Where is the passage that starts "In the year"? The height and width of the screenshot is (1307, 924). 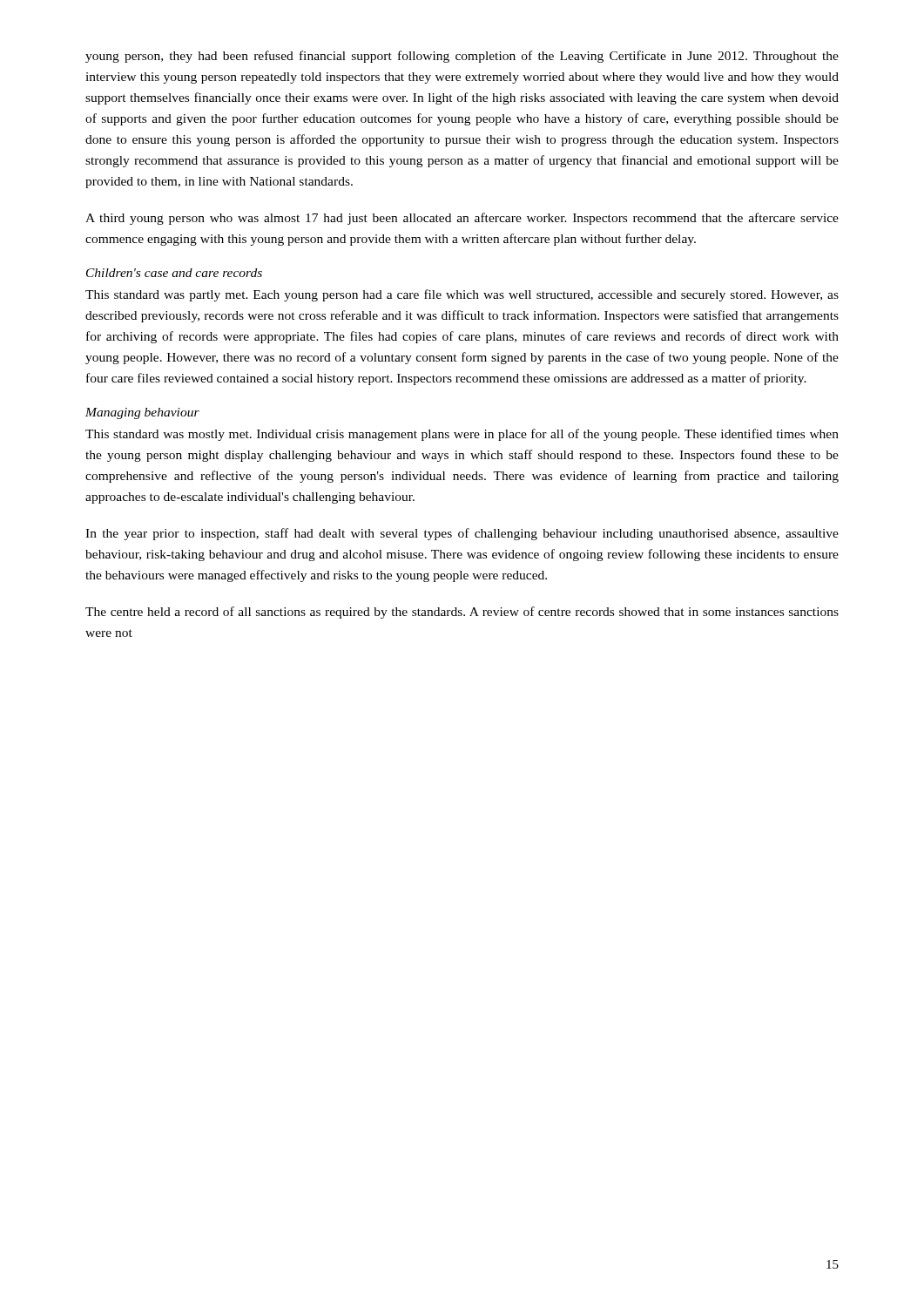[x=462, y=554]
